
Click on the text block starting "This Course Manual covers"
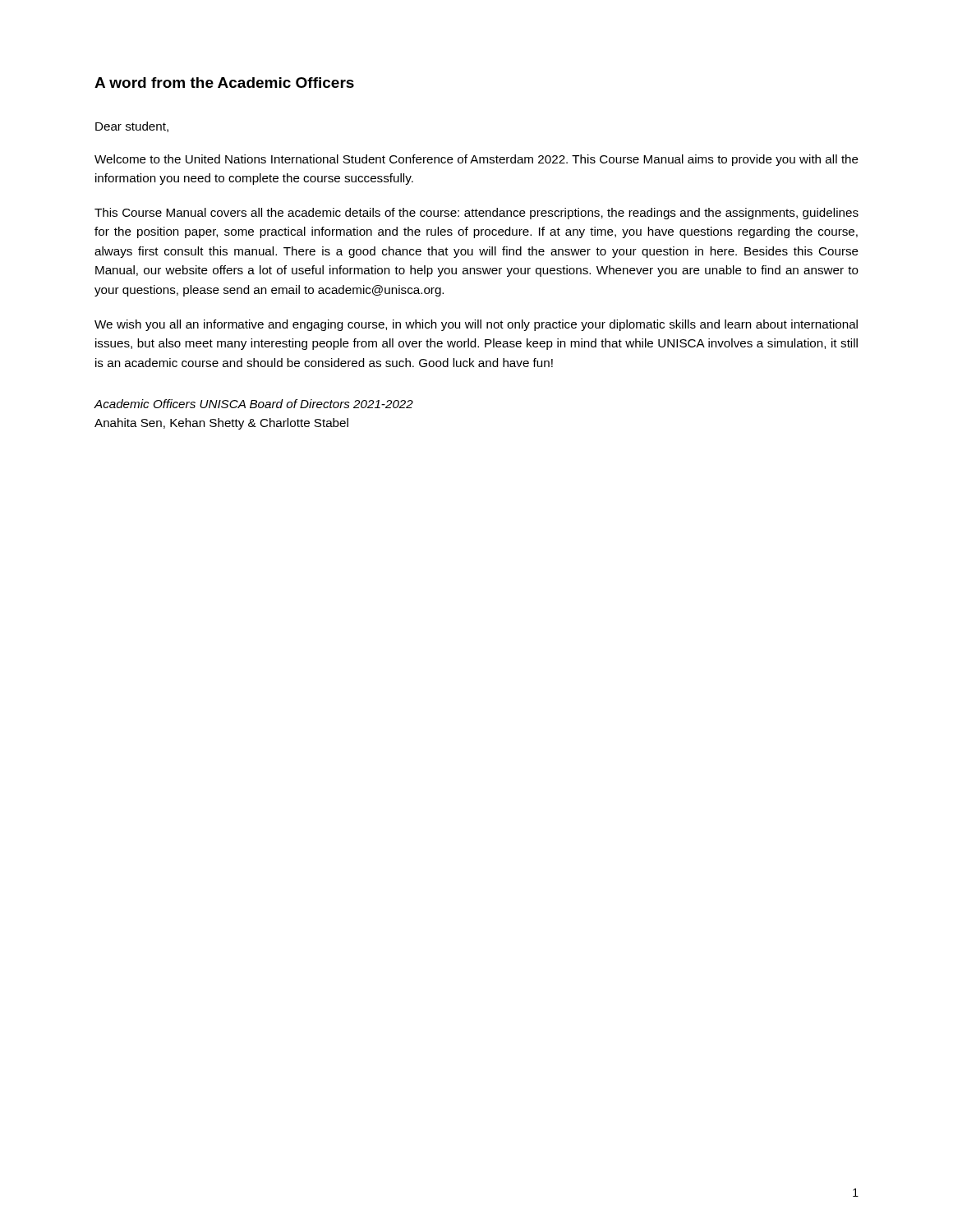point(476,251)
